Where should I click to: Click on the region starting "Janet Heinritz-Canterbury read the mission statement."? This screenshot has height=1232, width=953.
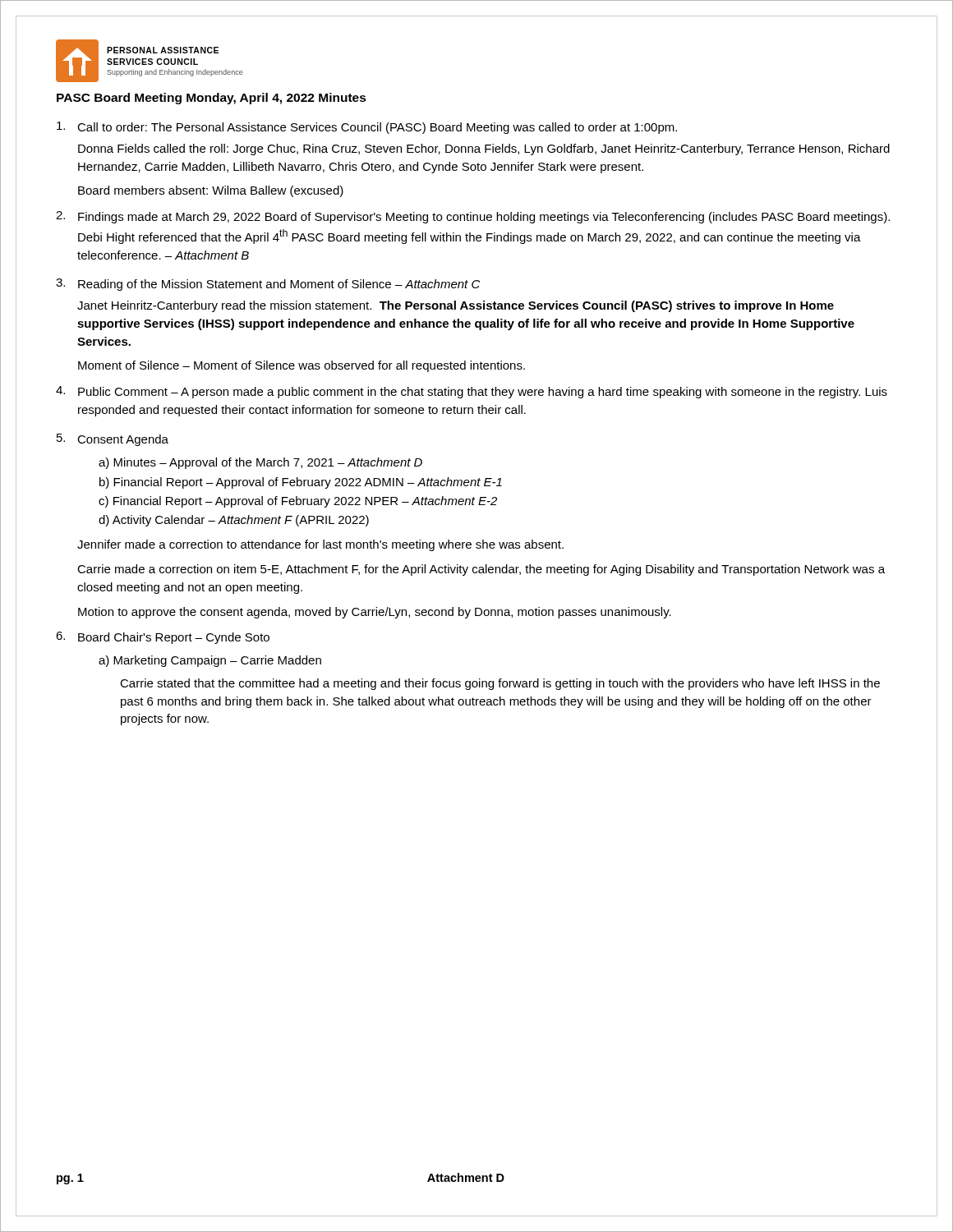[487, 323]
